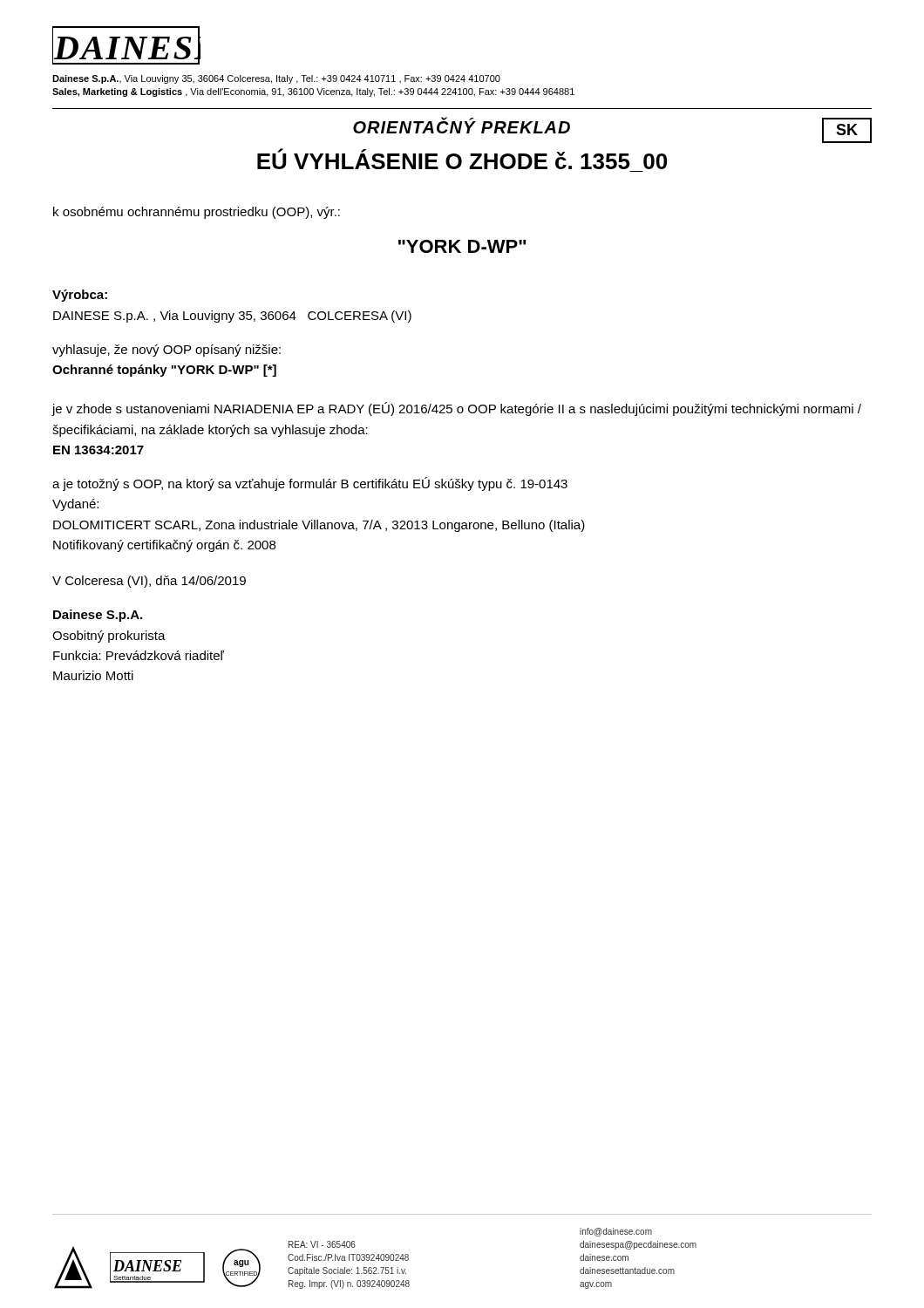Find the text block that says "je v zhode s ustanoveniami NARIADENIA EP a"
This screenshot has height=1308, width=924.
456,409
